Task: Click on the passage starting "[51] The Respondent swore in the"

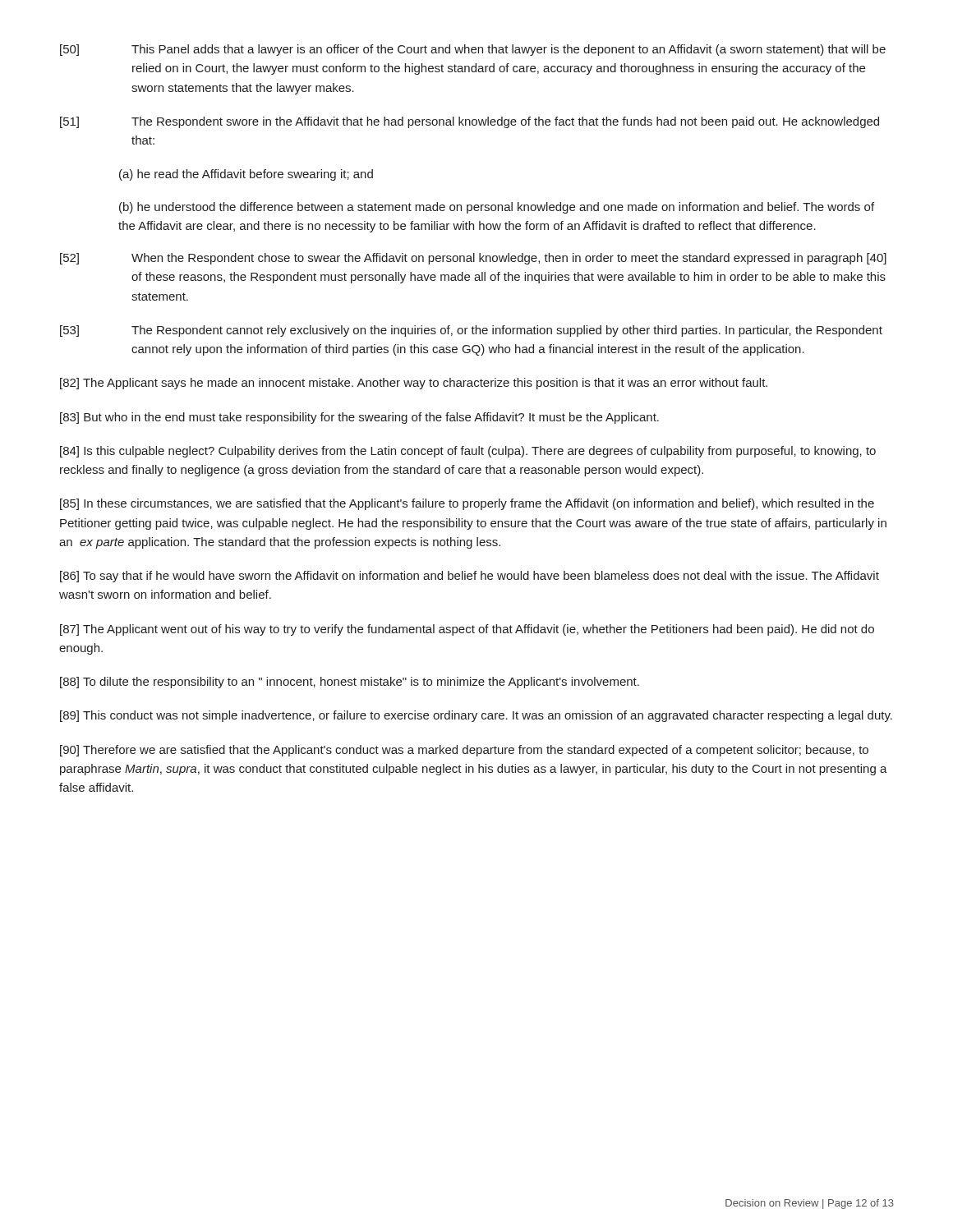Action: tap(476, 131)
